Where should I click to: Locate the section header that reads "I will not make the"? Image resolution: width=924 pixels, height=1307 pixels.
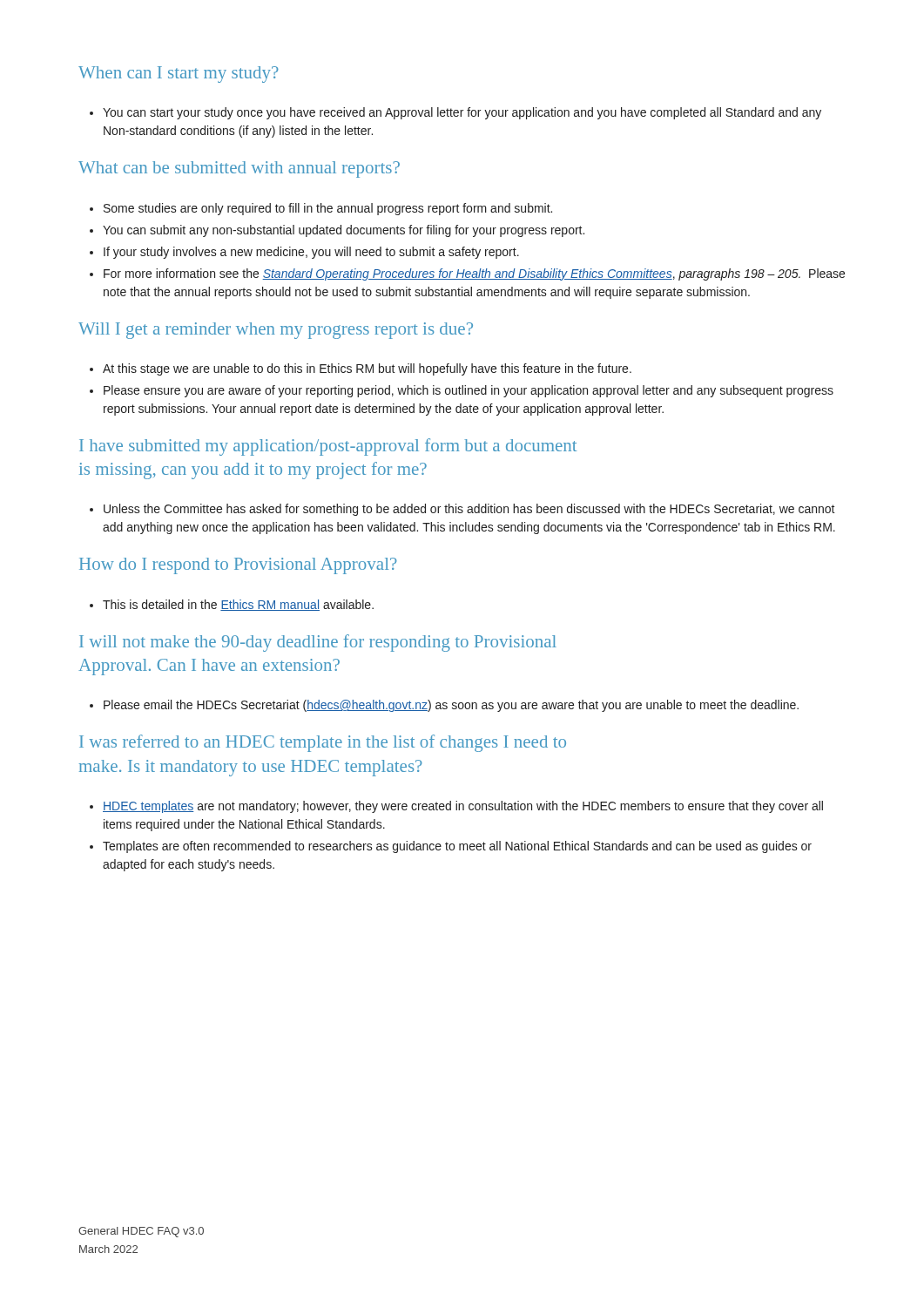(x=462, y=654)
